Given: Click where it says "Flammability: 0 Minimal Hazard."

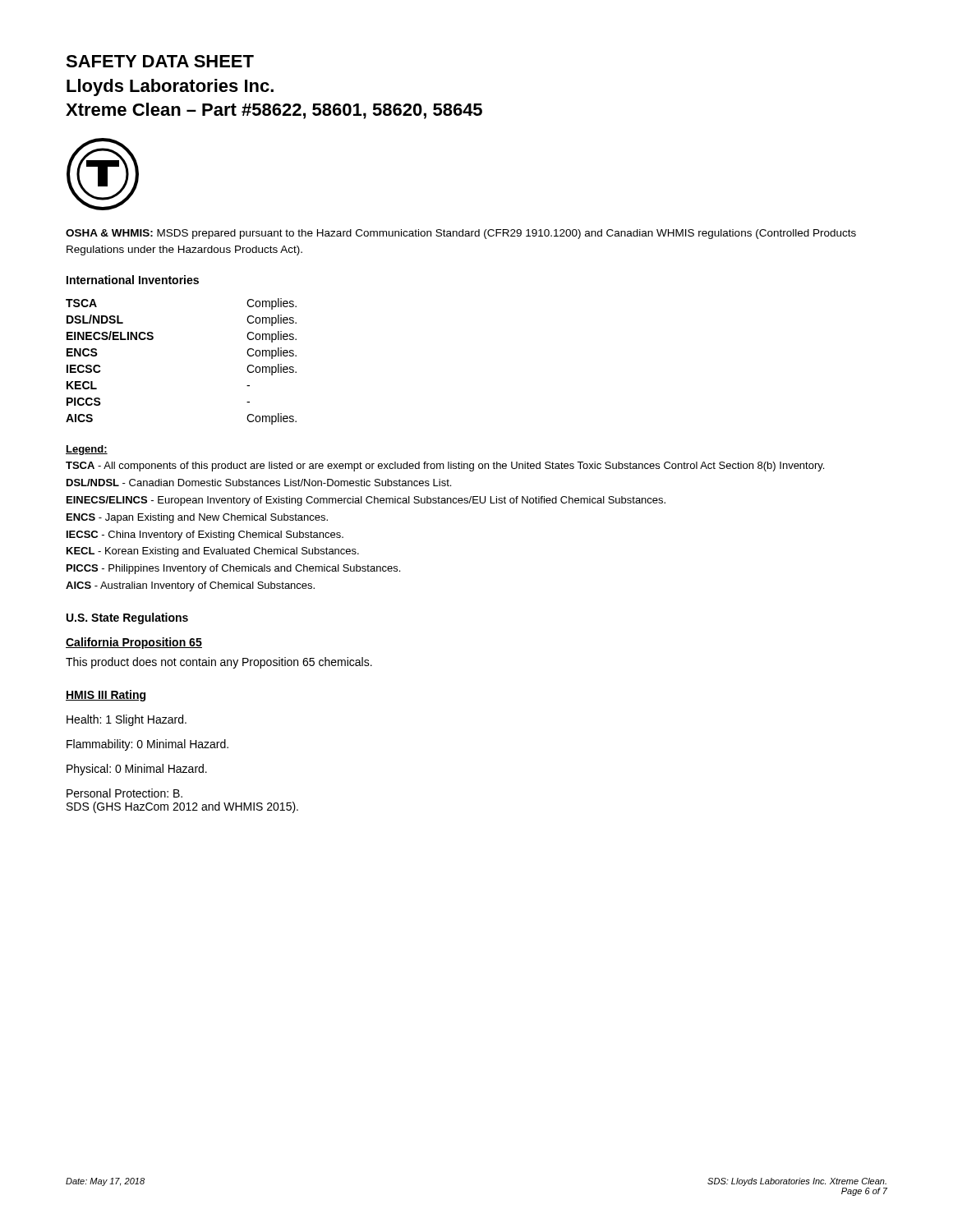Looking at the screenshot, I should tap(148, 744).
